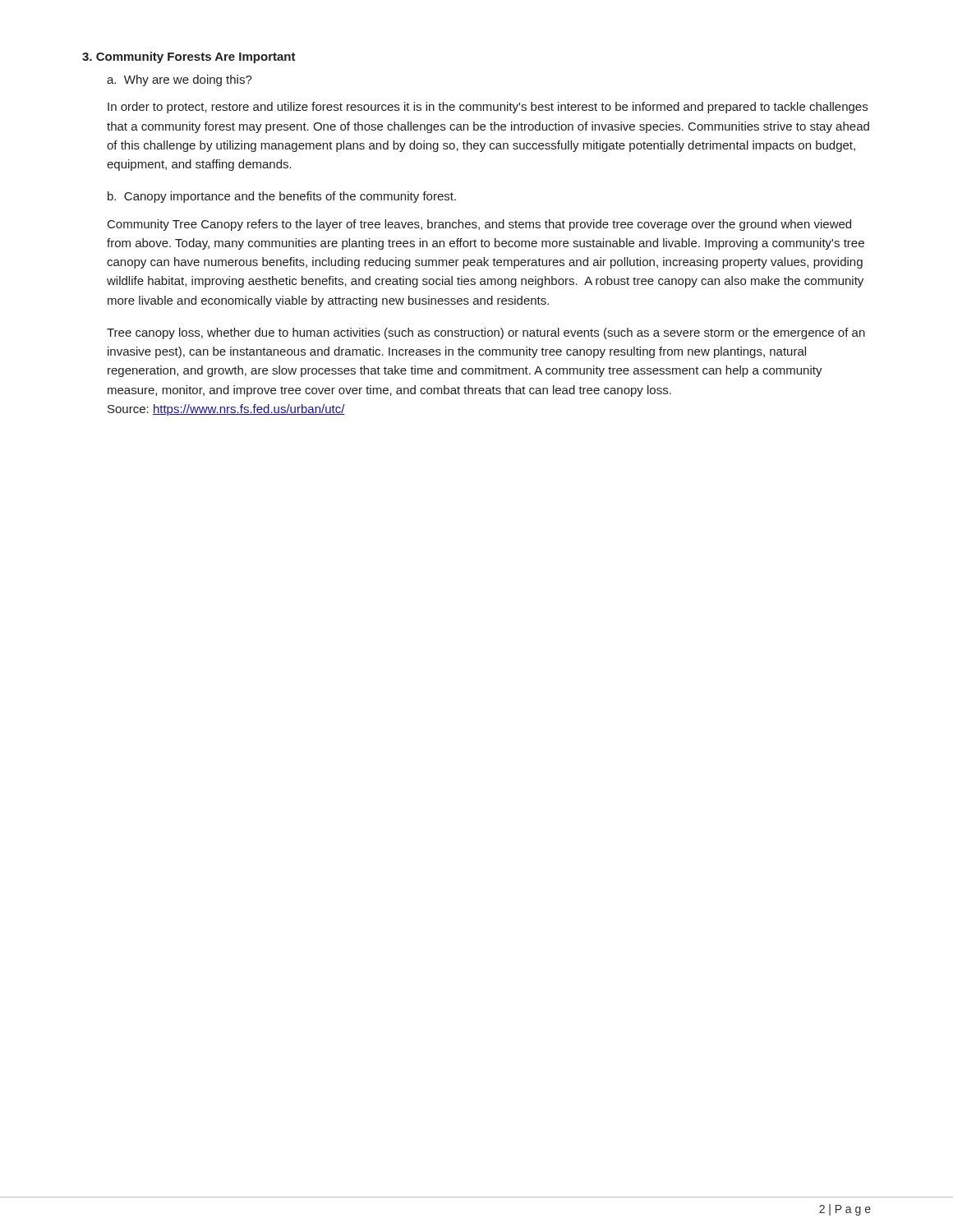Select the passage starting "In order to protect, restore"

[x=488, y=135]
